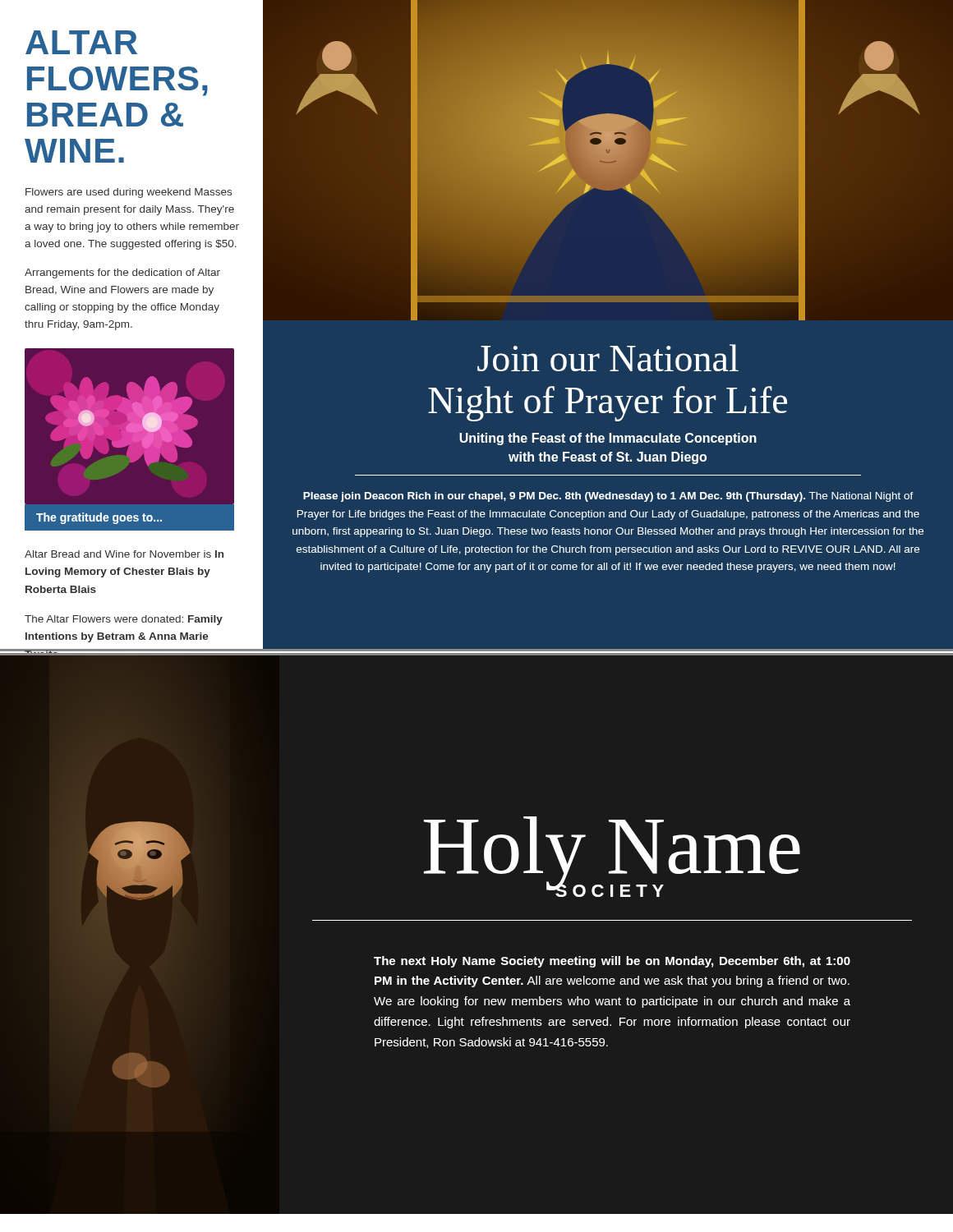The image size is (953, 1232).
Task: Click on the region starting "Join our NationalNight of Prayer"
Action: point(608,380)
